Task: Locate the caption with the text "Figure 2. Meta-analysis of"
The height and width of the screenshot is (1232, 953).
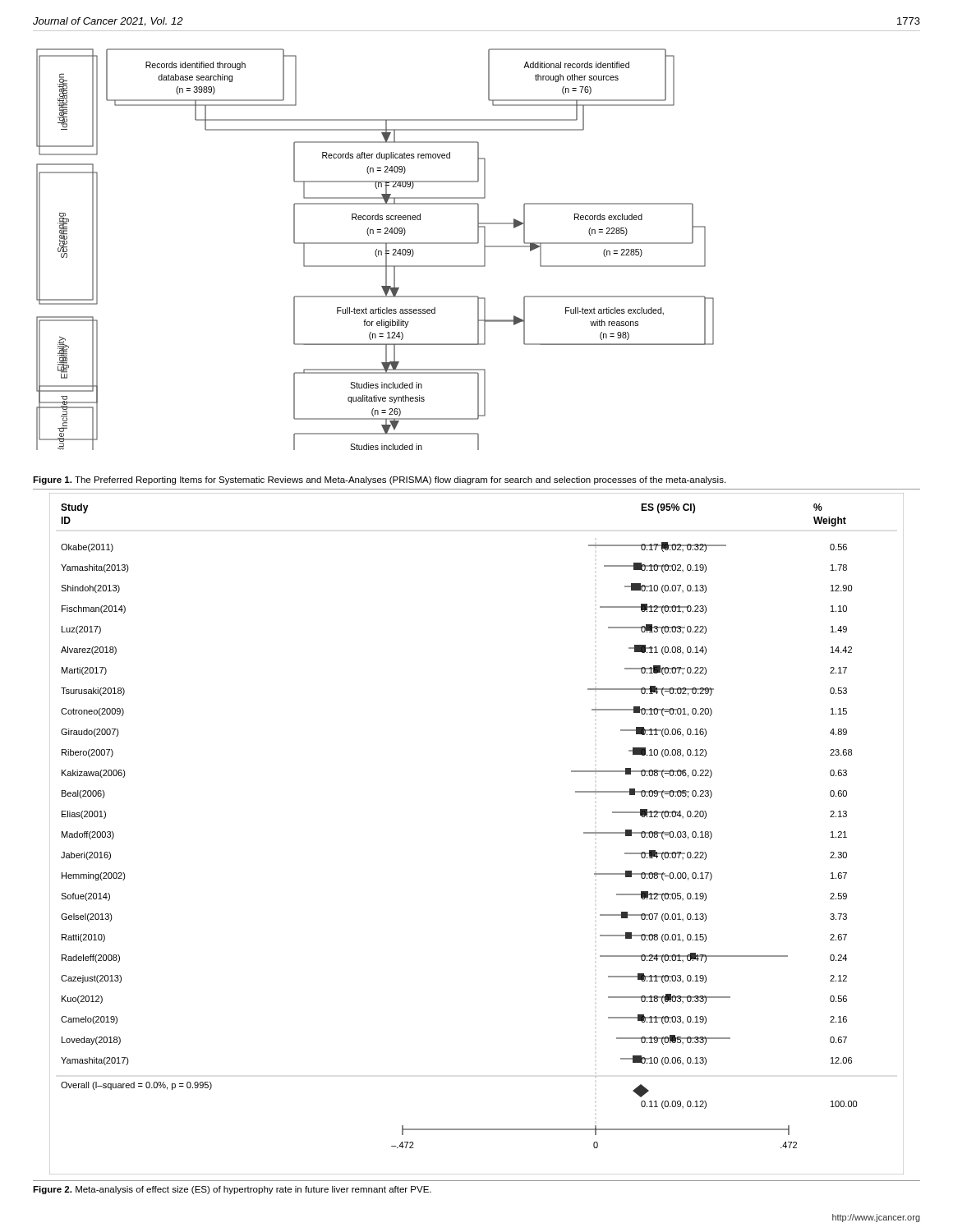Action: point(232,1189)
